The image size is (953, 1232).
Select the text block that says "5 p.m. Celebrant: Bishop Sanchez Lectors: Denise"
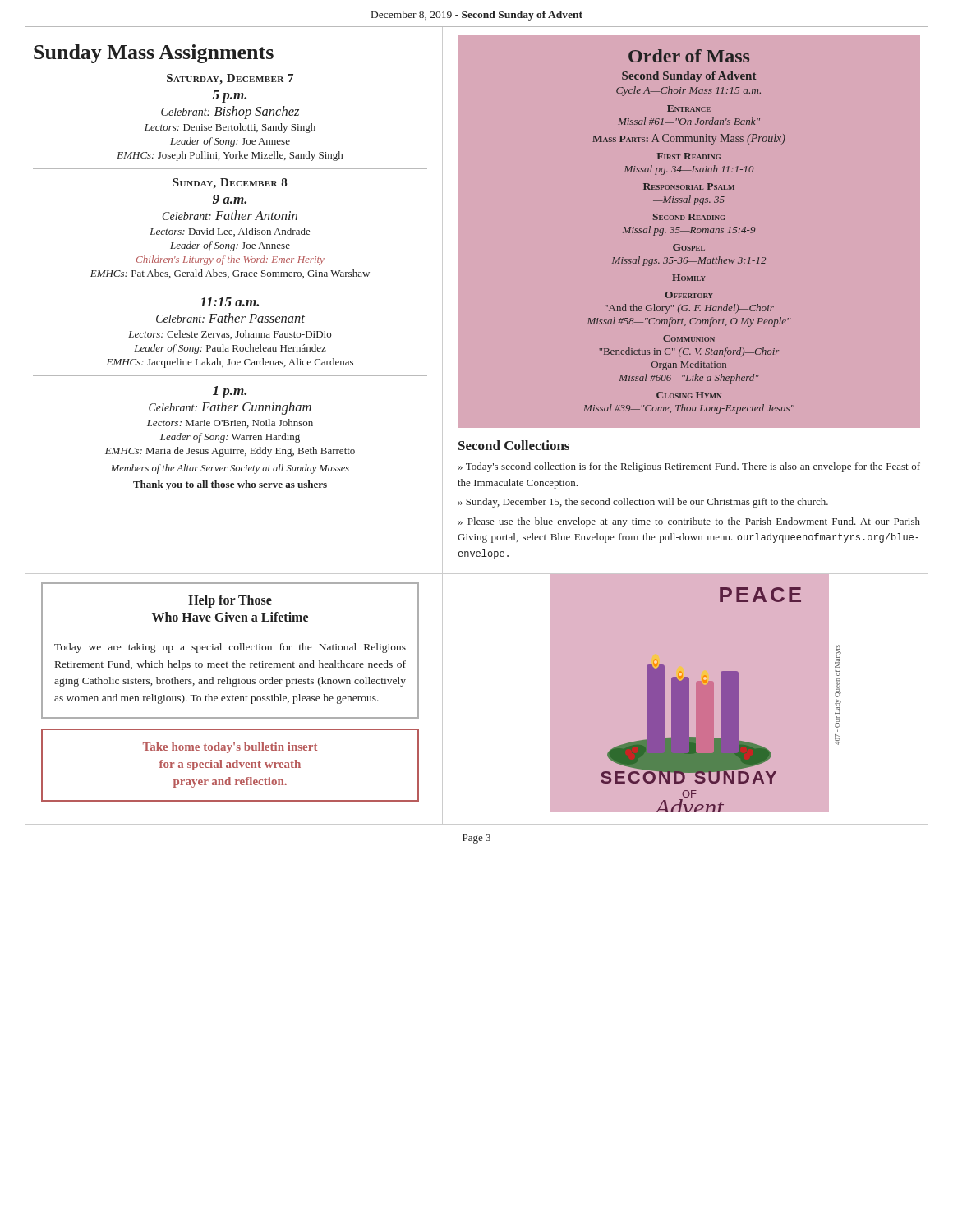230,124
